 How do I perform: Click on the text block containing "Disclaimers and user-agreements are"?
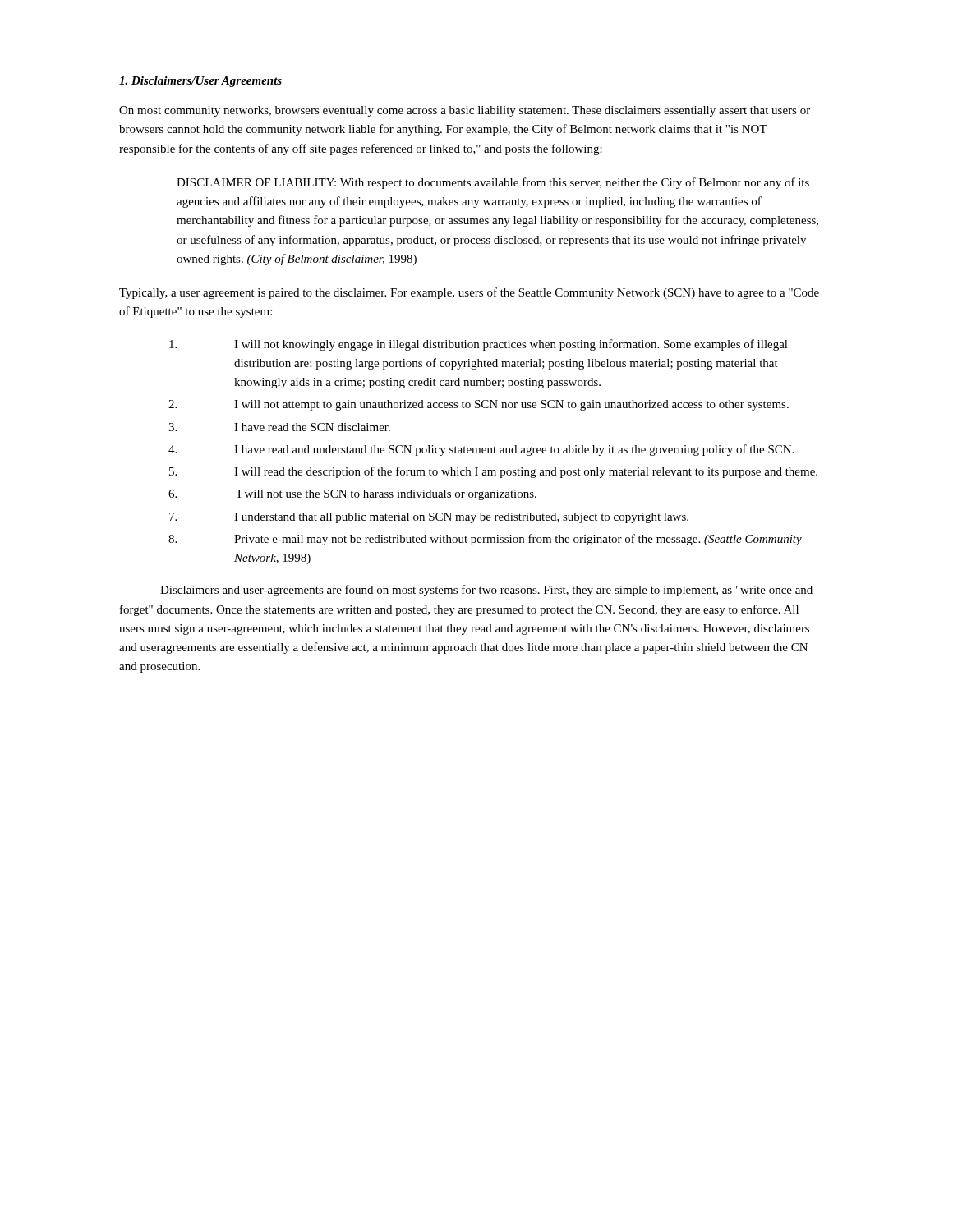466,628
